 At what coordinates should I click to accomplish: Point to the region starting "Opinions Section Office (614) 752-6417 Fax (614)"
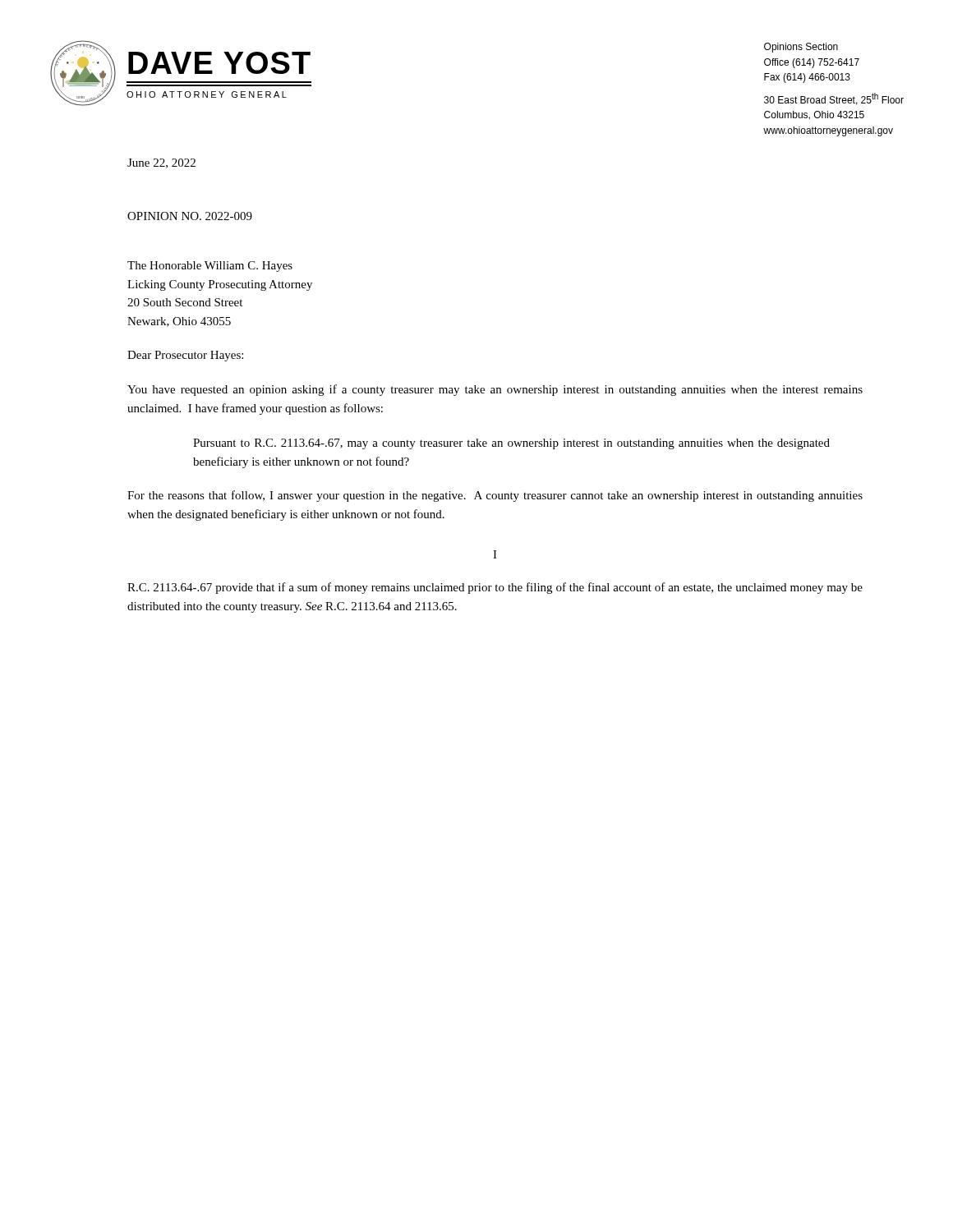pos(834,89)
